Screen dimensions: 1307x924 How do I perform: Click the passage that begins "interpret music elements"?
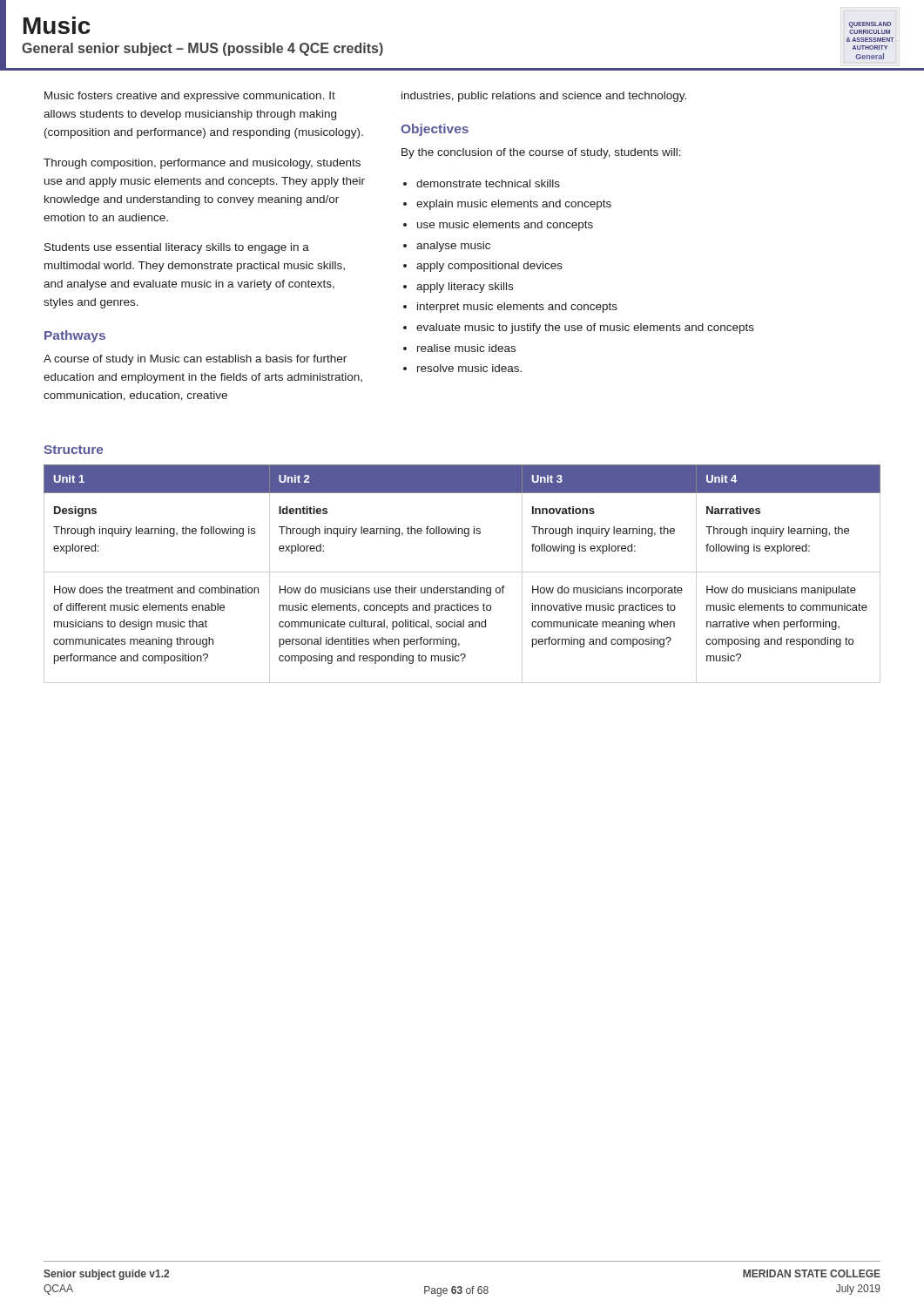click(x=517, y=307)
